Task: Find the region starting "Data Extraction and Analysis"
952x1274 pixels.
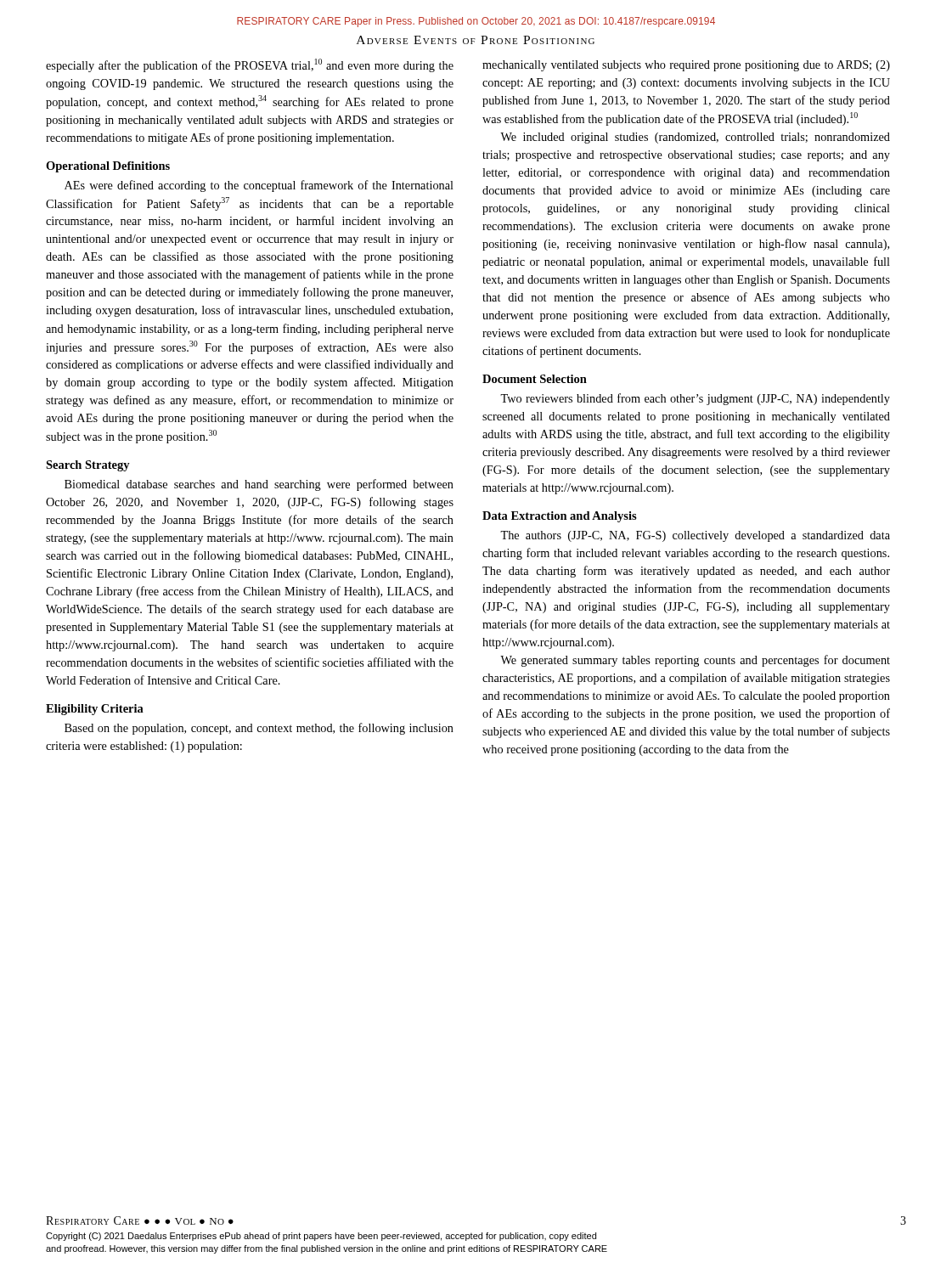Action: click(x=560, y=516)
